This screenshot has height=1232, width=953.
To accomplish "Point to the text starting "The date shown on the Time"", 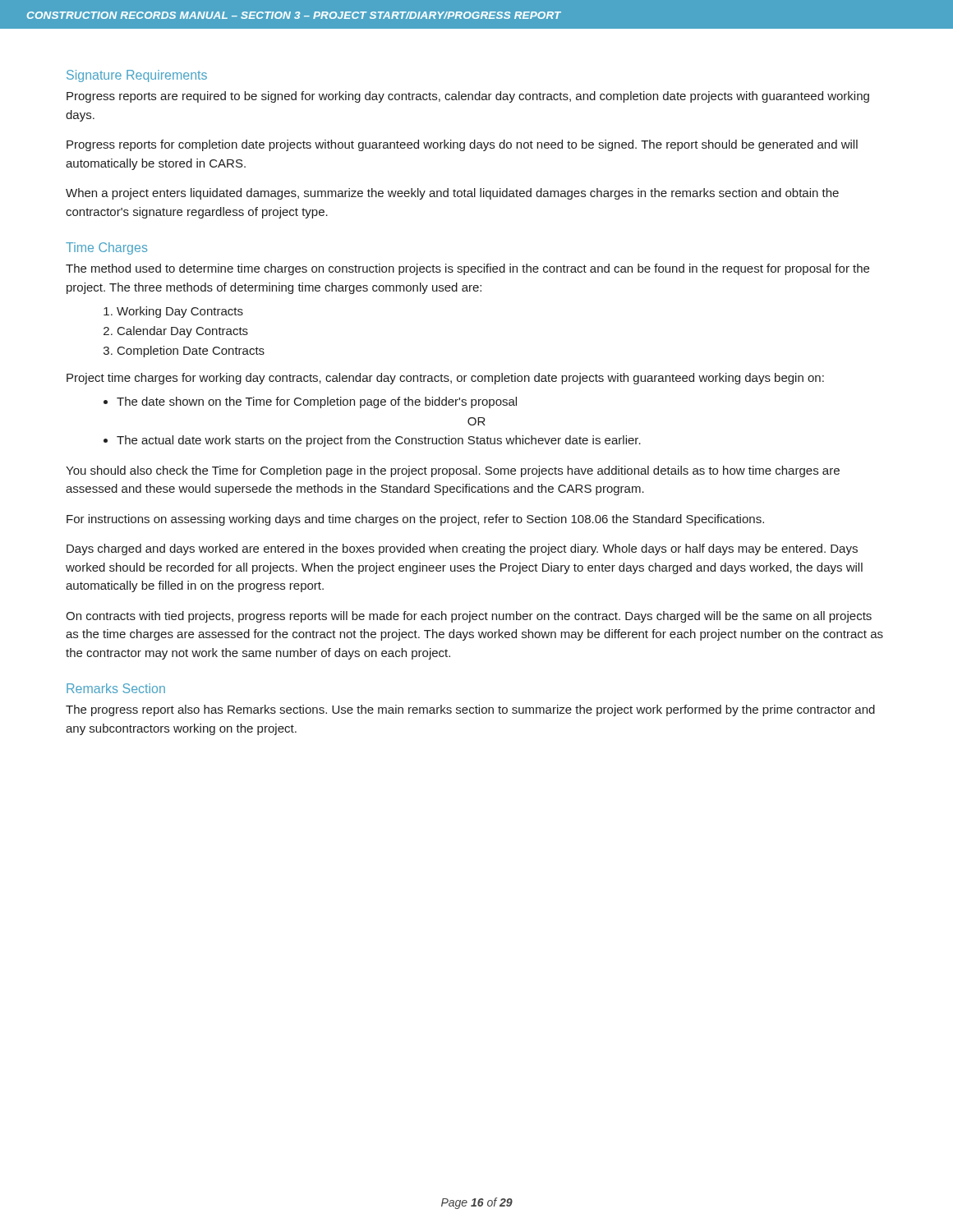I will point(317,401).
